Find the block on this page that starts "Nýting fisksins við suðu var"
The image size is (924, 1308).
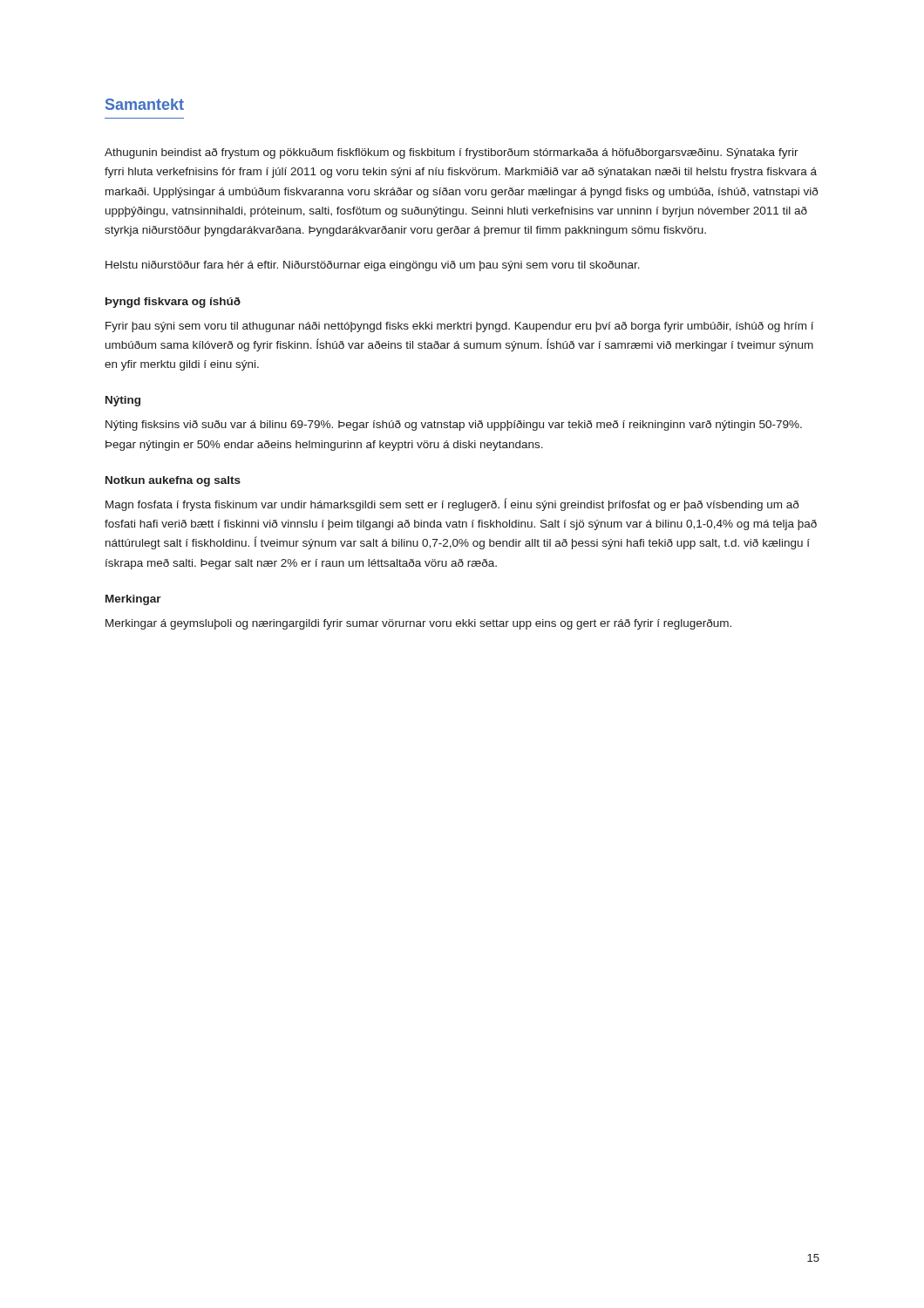click(x=454, y=434)
